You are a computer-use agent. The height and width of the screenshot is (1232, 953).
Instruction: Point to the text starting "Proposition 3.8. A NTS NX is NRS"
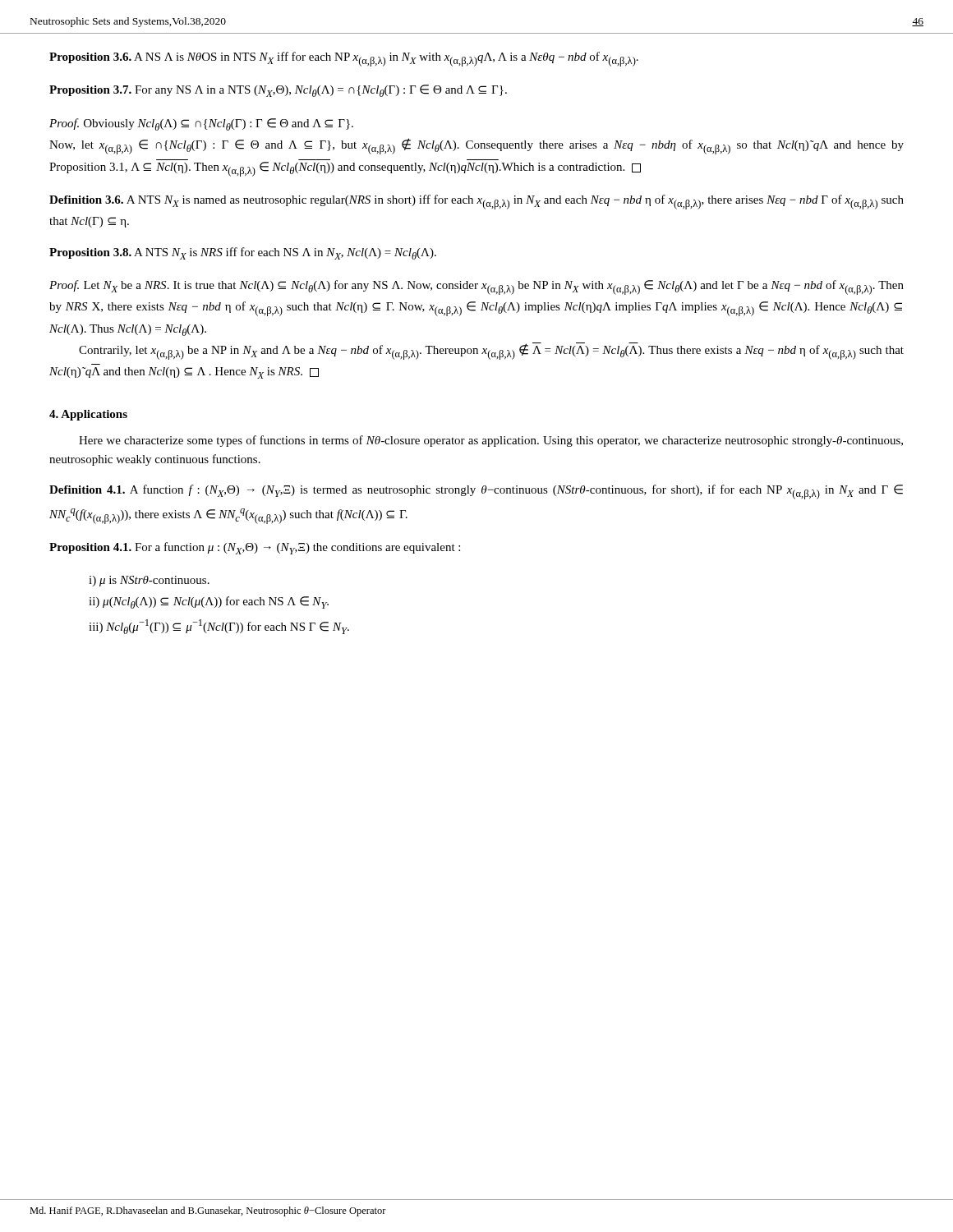pos(243,253)
